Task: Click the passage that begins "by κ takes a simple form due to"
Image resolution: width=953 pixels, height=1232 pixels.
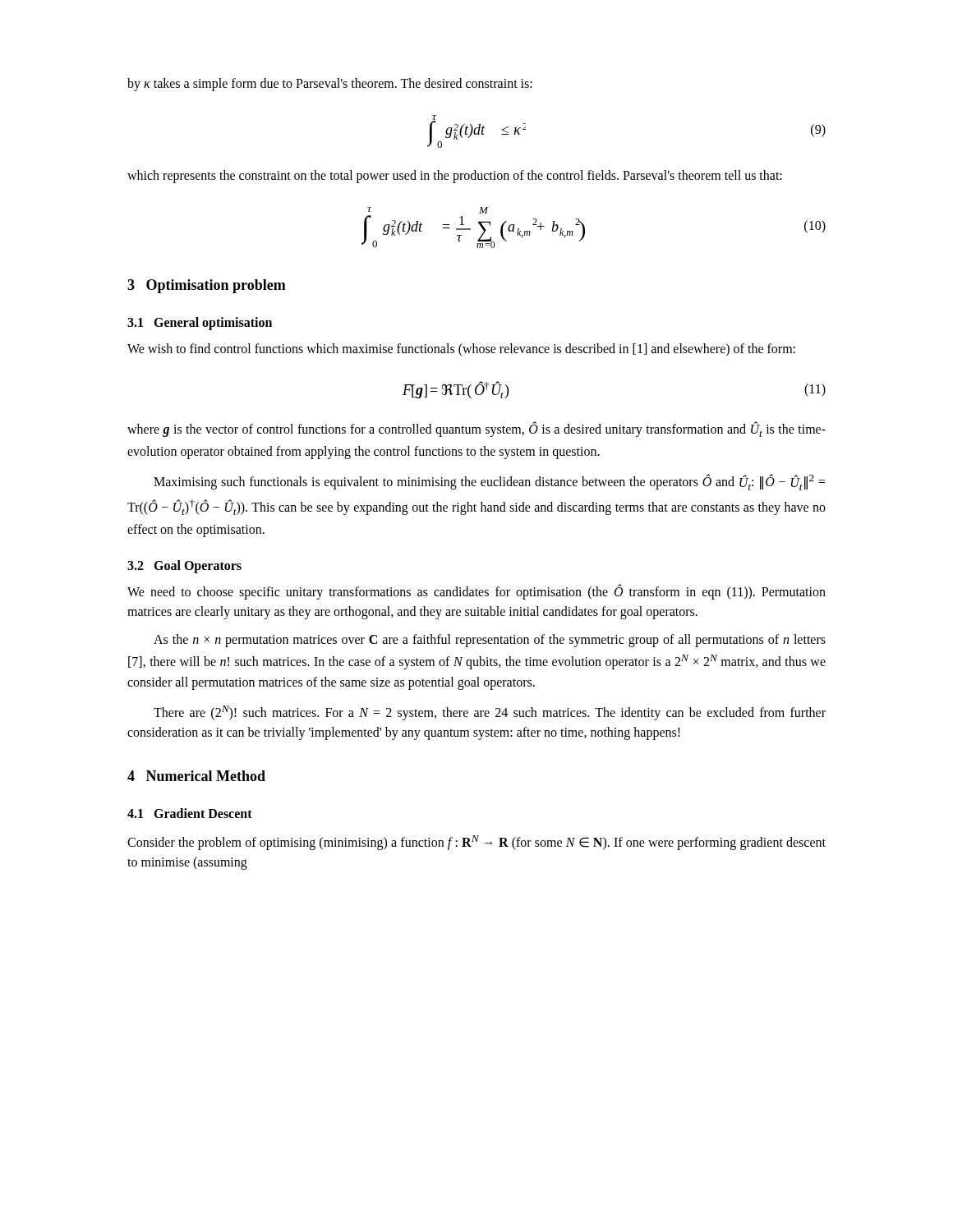Action: [x=476, y=84]
